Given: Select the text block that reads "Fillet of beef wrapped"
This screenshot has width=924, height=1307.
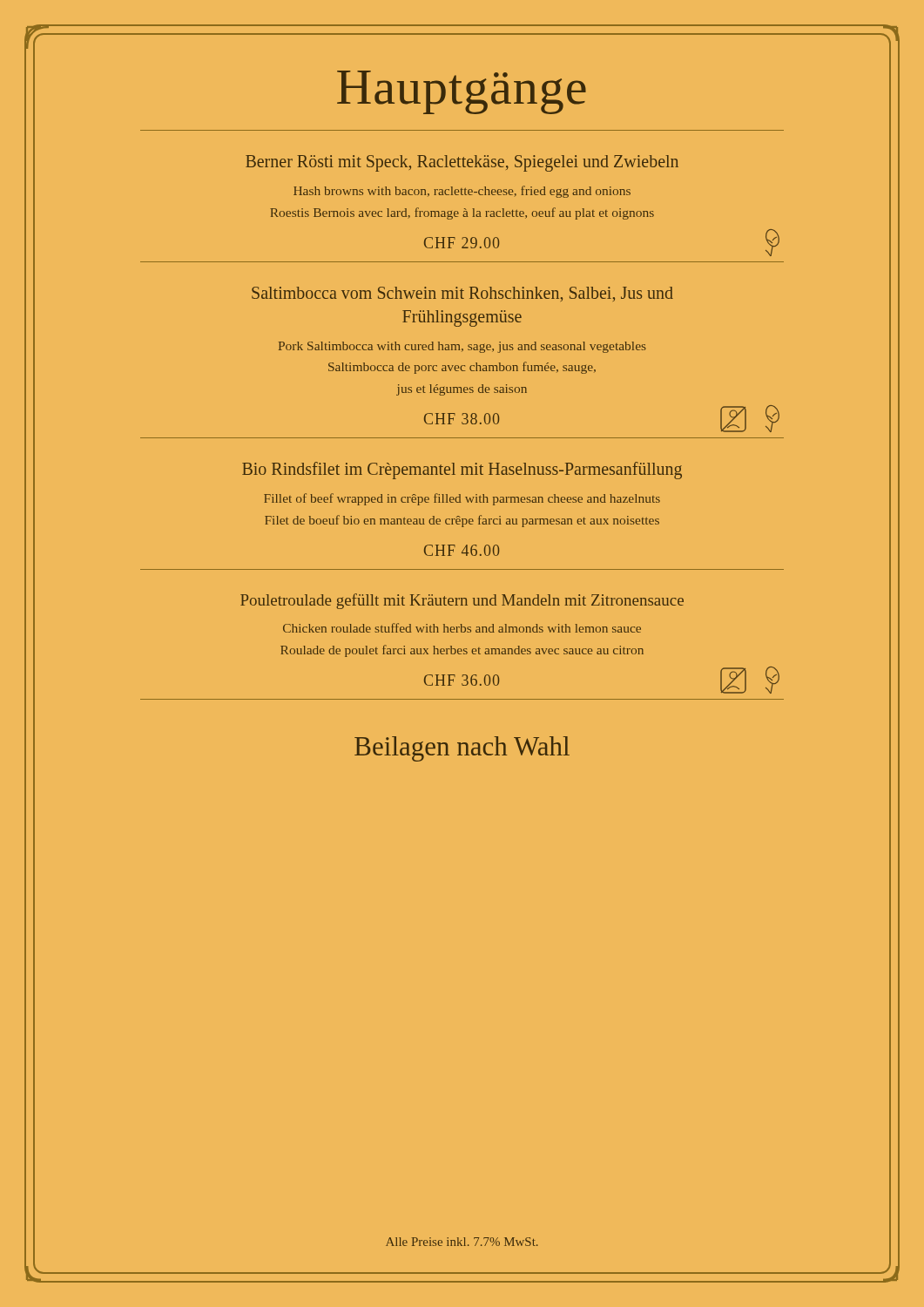Looking at the screenshot, I should [462, 509].
